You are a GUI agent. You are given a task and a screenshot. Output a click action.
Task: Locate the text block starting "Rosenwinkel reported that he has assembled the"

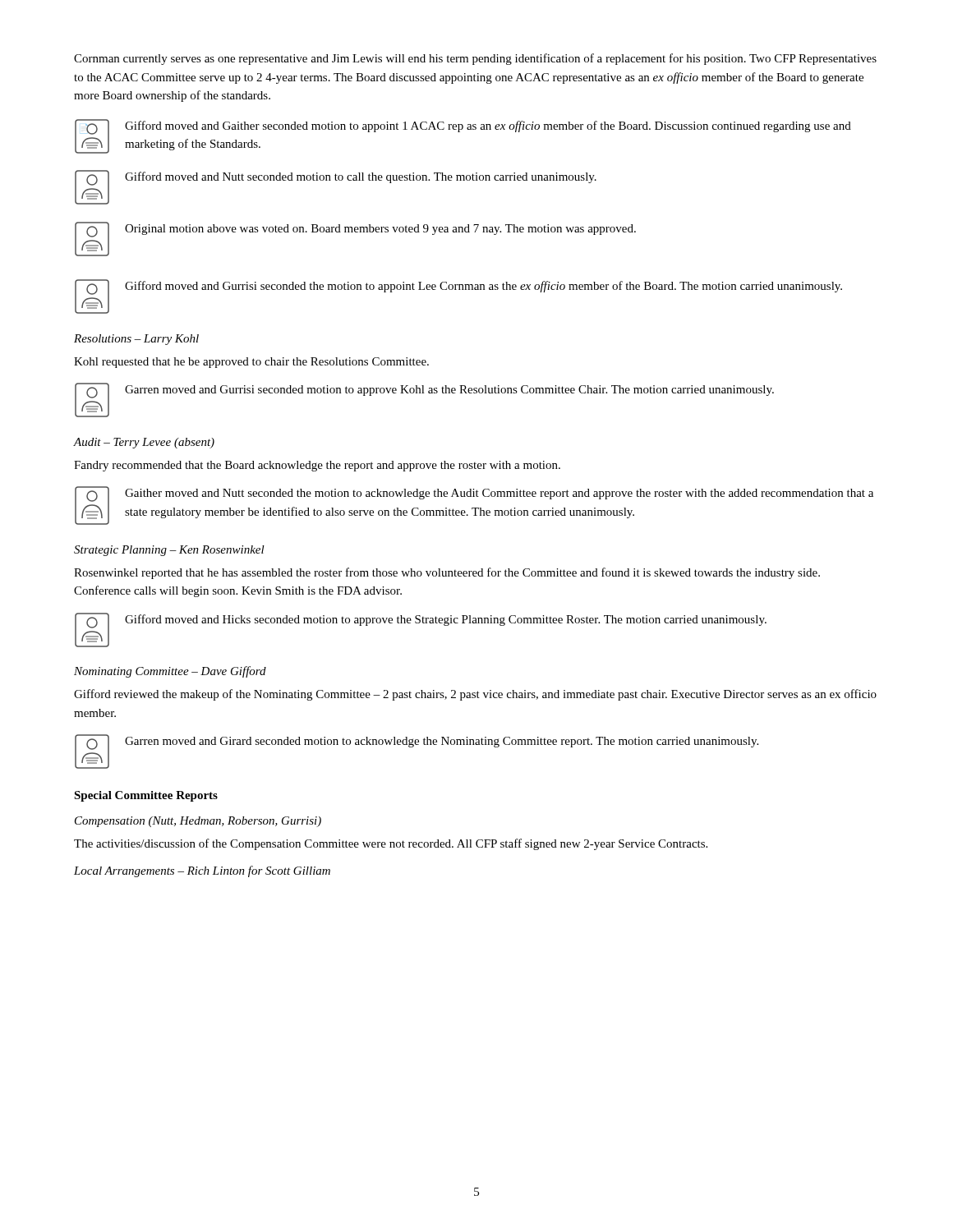tap(447, 581)
